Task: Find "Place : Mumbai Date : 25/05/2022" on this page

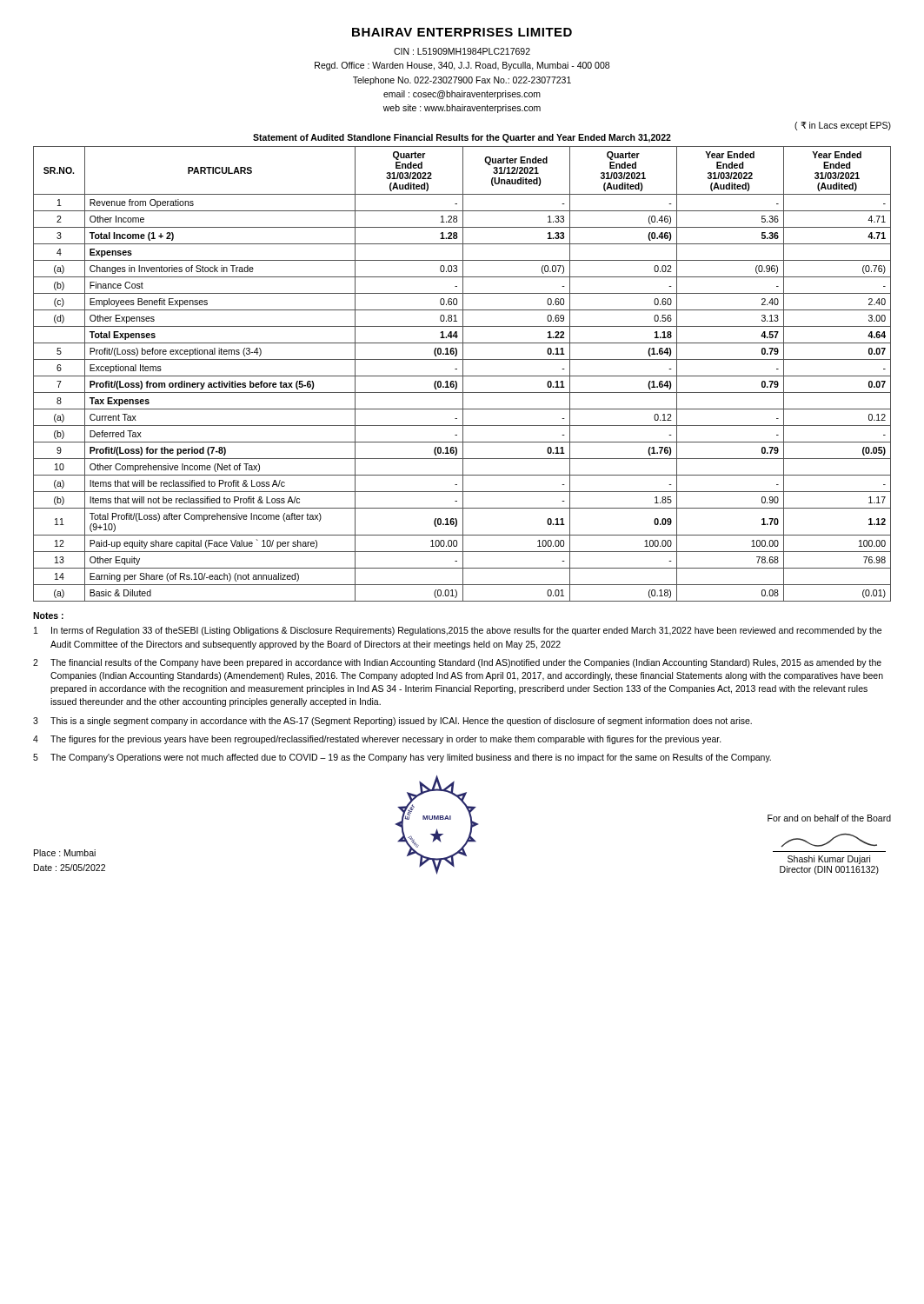Action: pyautogui.click(x=69, y=860)
